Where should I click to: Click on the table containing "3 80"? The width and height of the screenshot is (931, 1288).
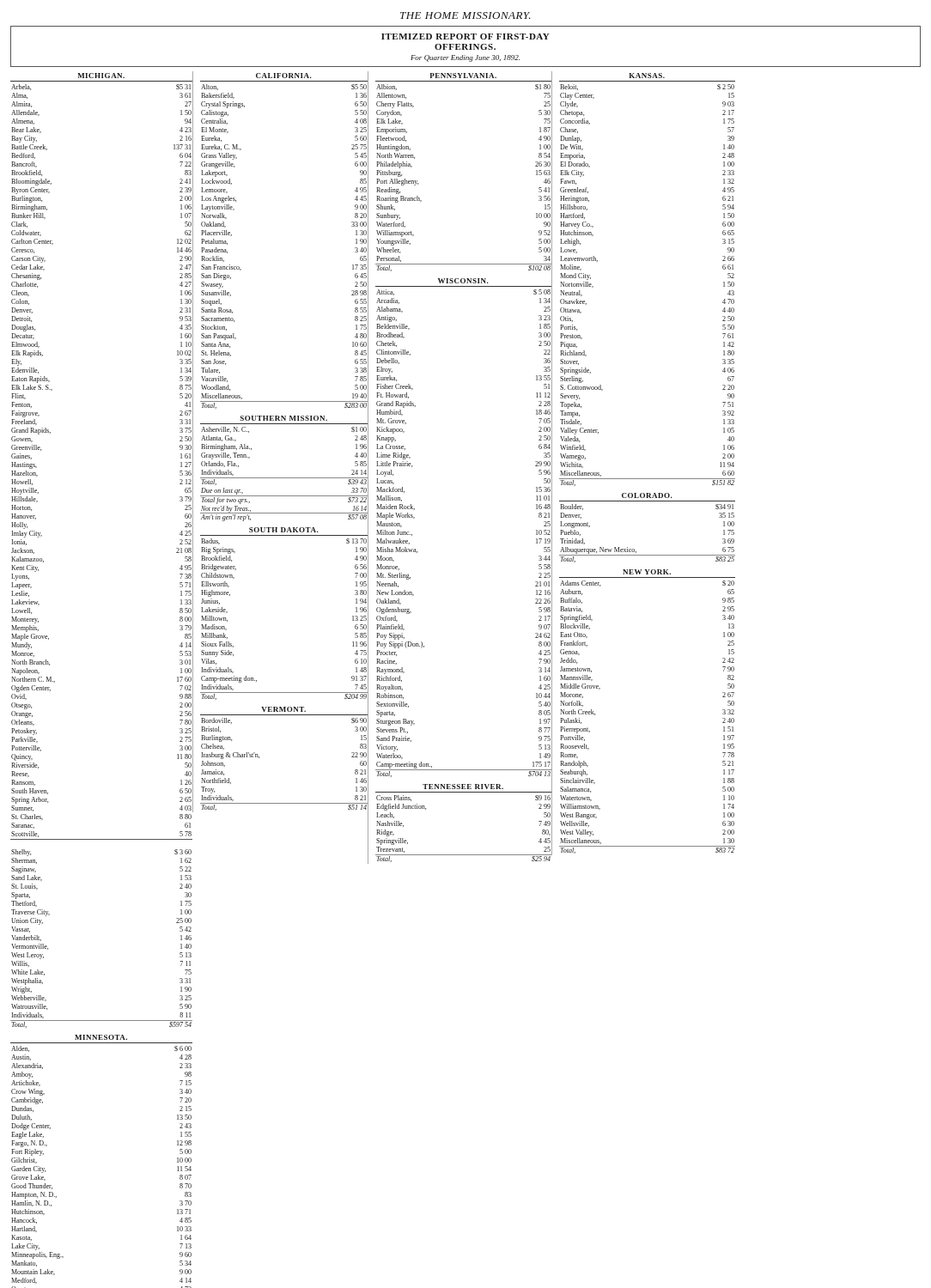coord(284,620)
